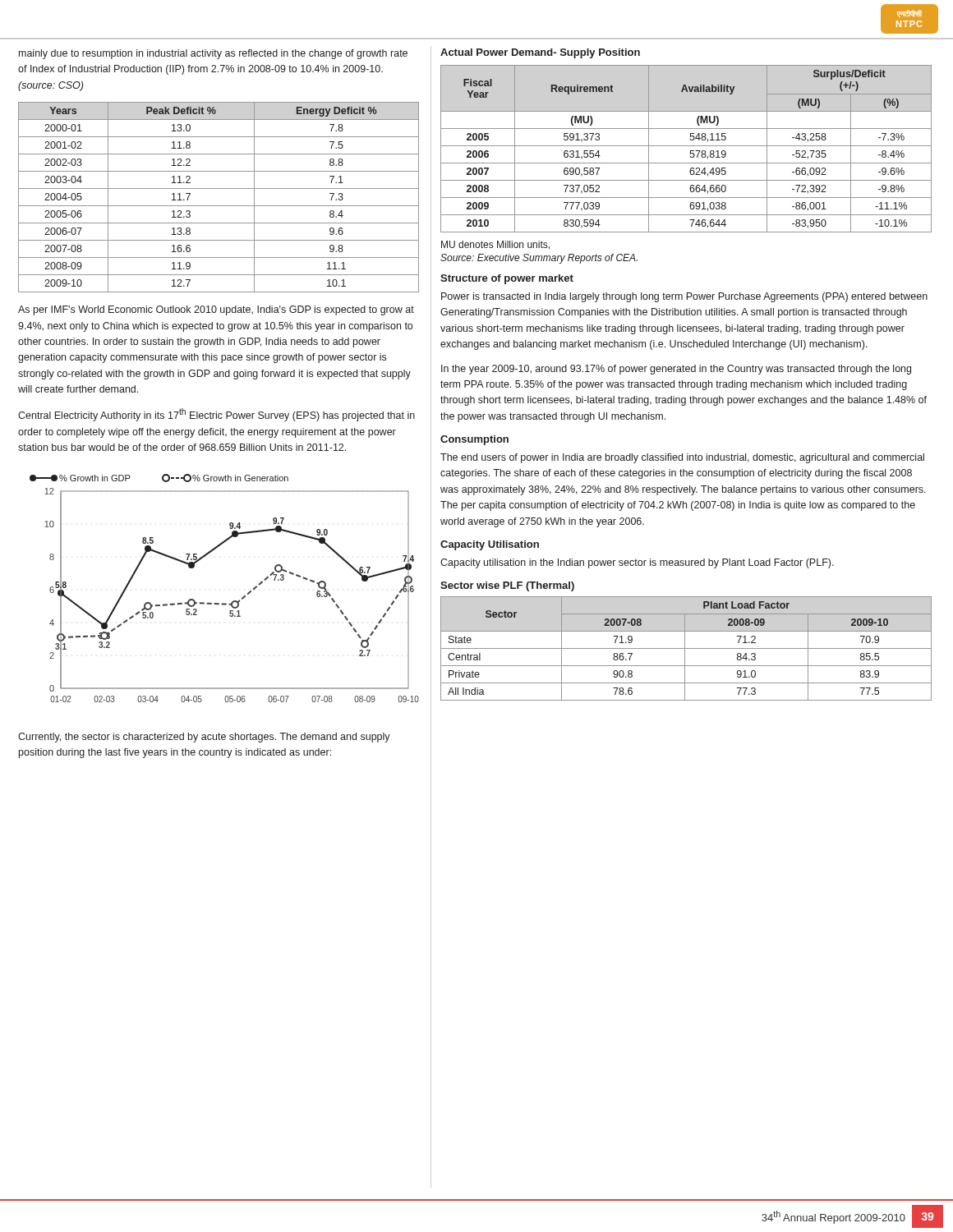Click on the text block that reads "Power is transacted in India largely through"
This screenshot has height=1232, width=953.
pos(684,320)
